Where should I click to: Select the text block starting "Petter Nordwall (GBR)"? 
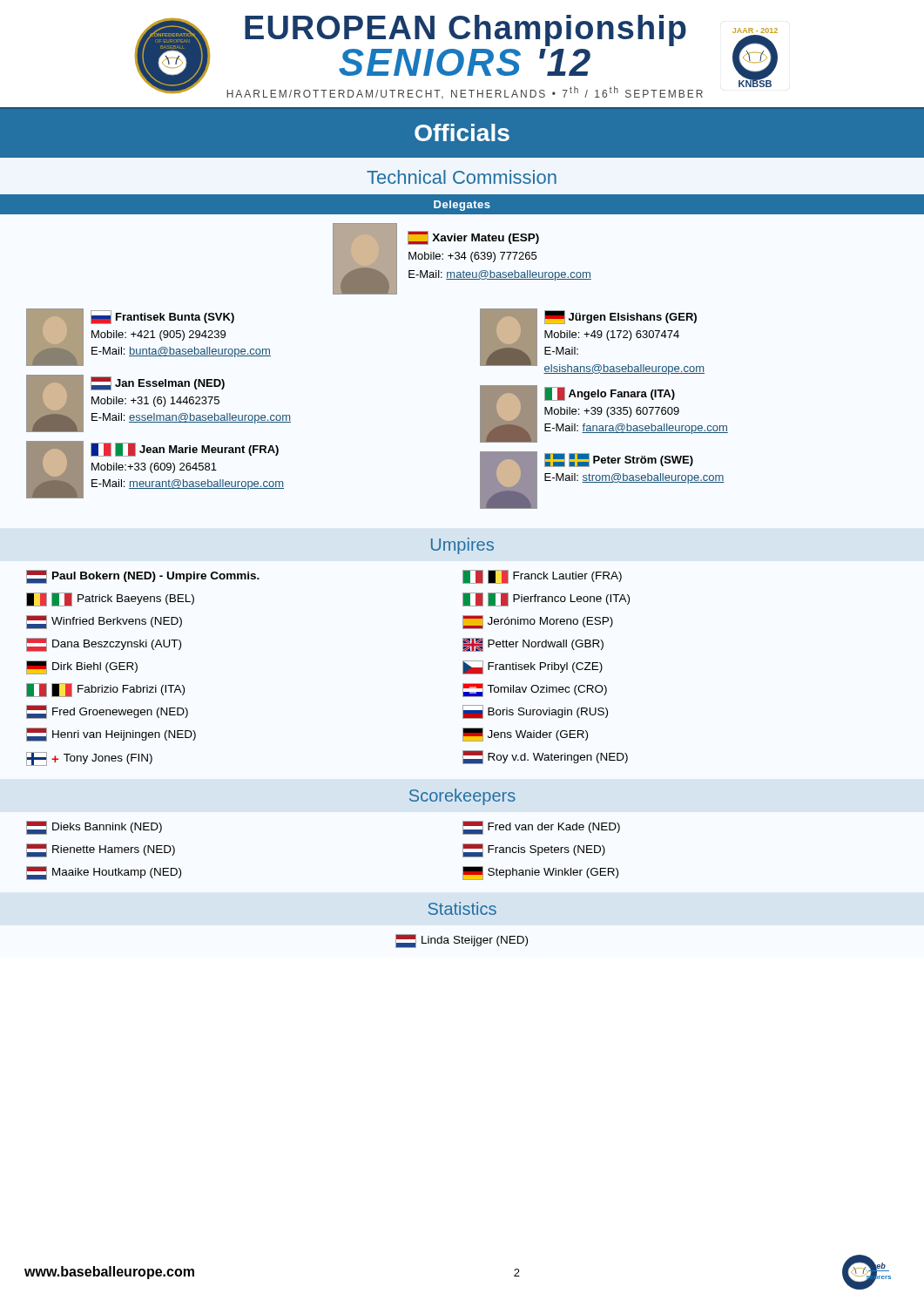click(x=533, y=644)
